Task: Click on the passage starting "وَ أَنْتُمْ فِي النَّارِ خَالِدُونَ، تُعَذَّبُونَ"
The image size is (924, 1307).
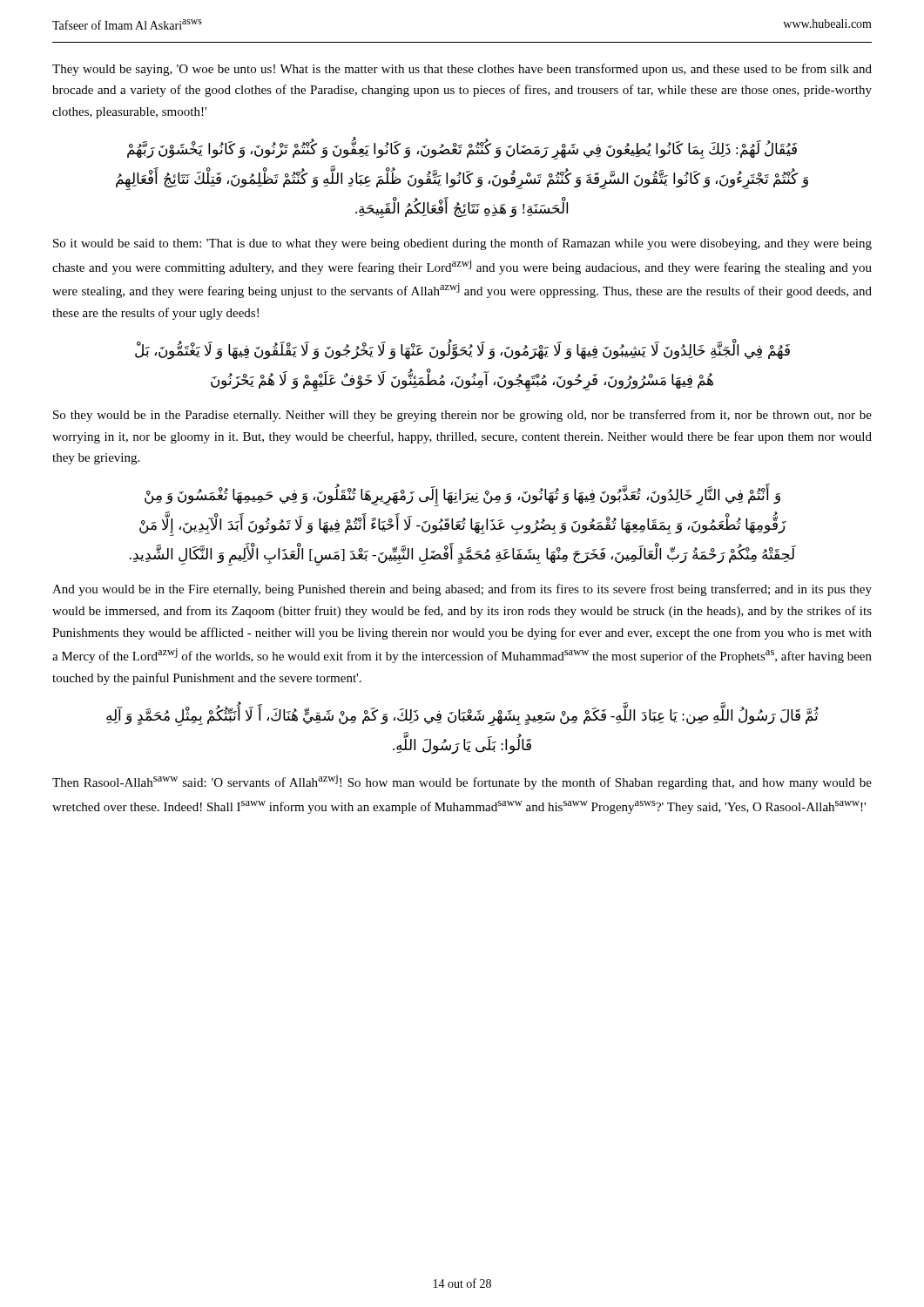Action: point(462,525)
